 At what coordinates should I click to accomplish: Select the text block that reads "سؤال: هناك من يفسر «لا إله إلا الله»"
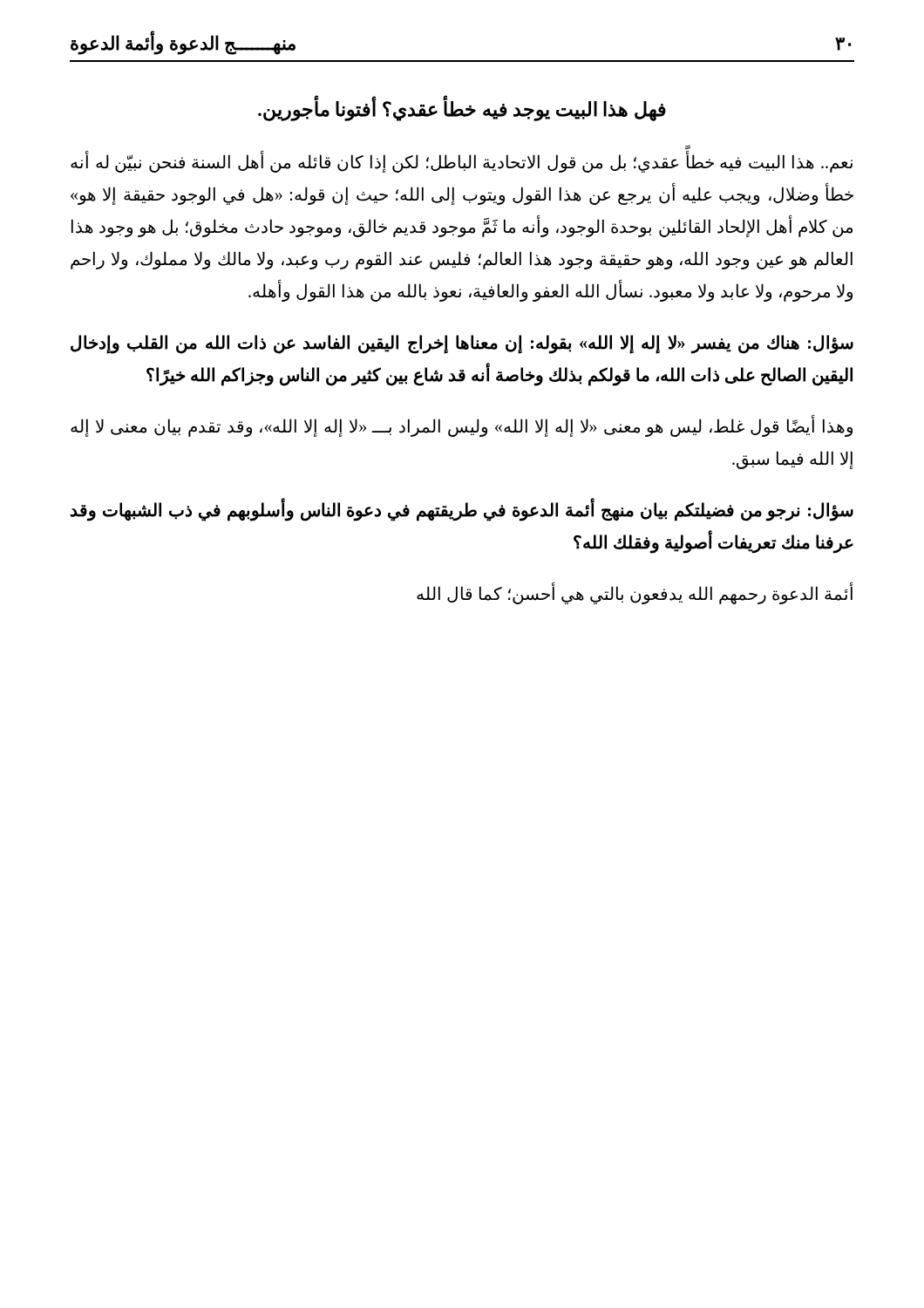(x=462, y=359)
